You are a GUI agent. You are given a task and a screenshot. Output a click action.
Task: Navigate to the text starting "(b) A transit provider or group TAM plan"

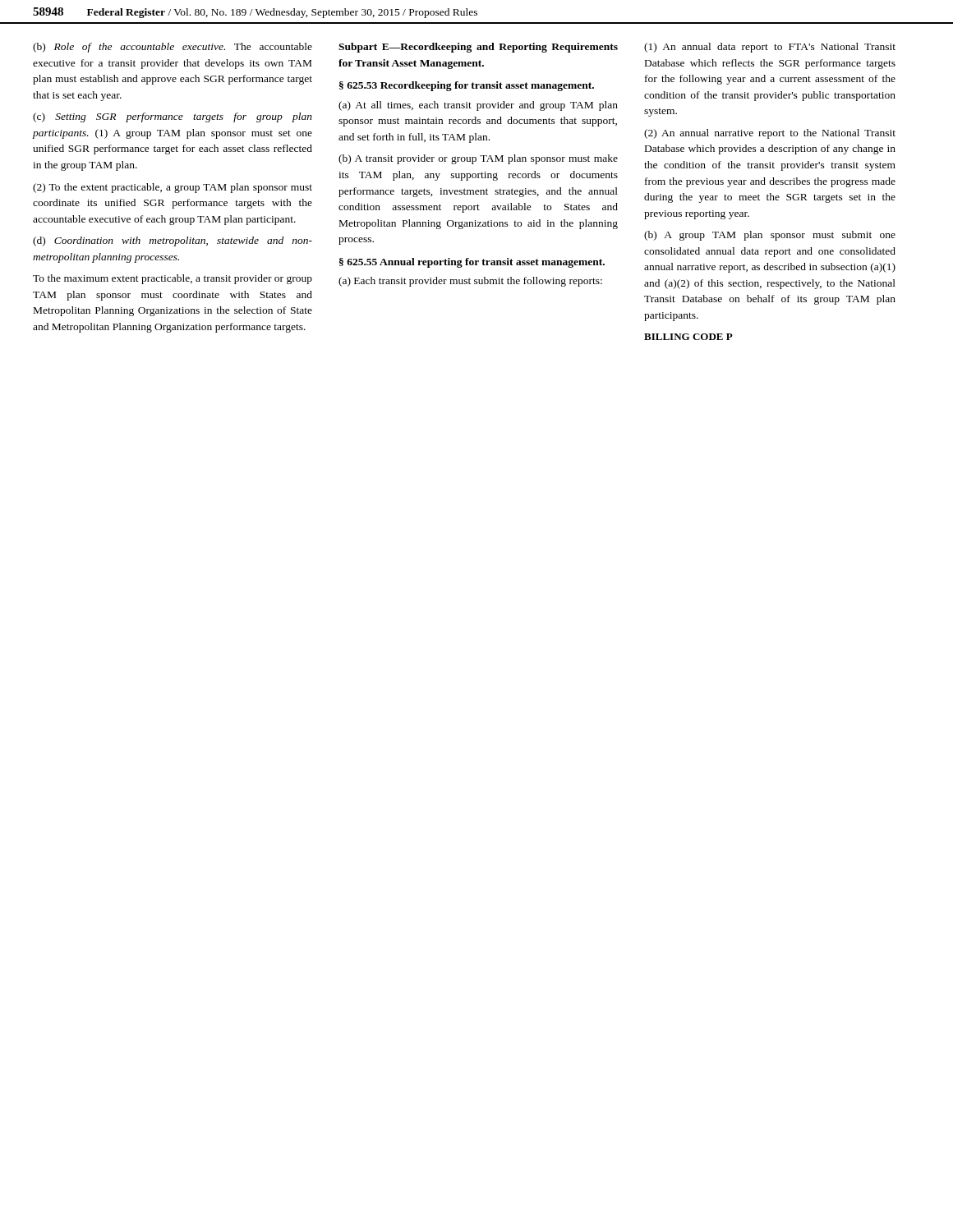(478, 199)
